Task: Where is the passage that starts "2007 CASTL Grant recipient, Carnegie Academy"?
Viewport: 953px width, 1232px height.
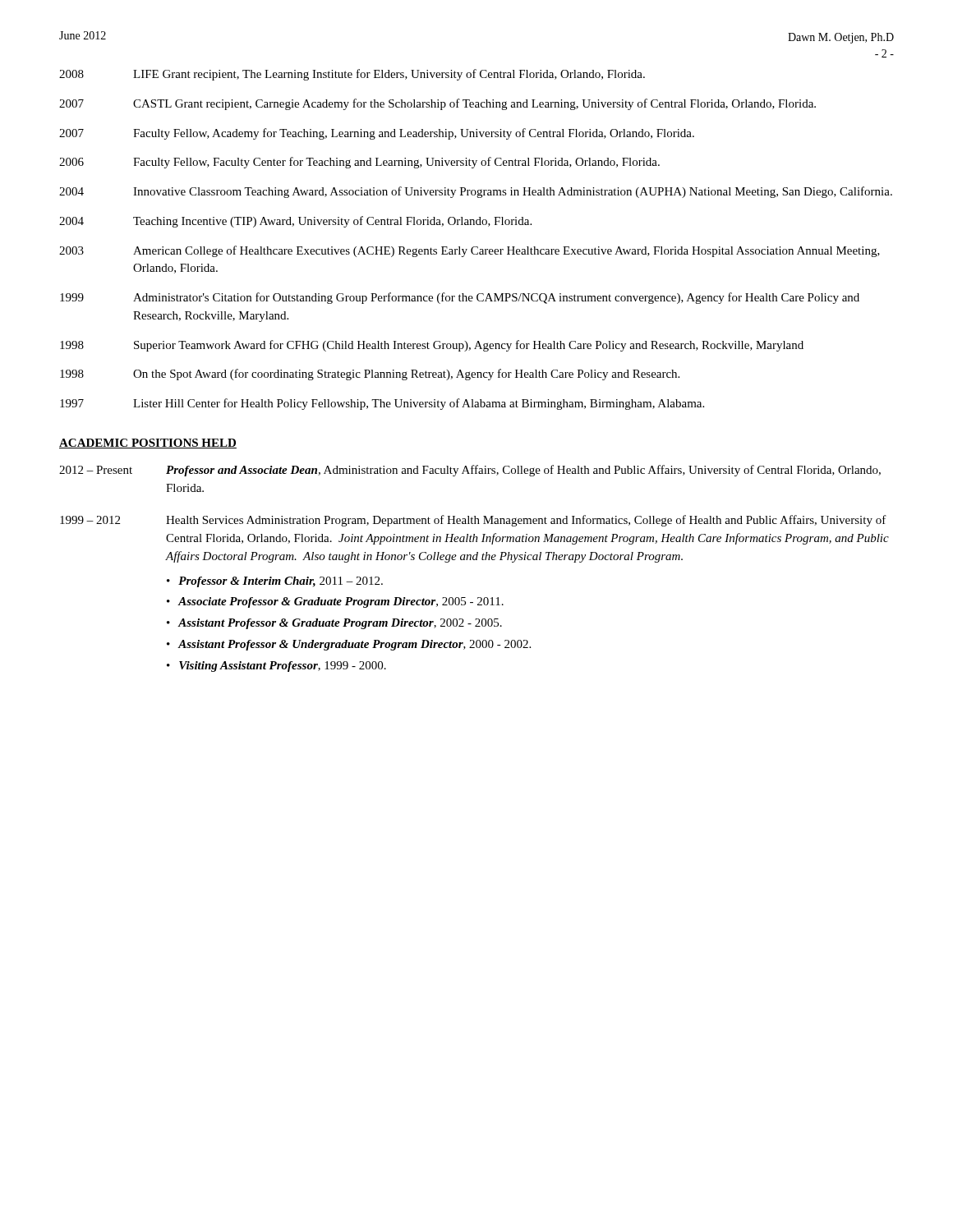Action: 476,104
